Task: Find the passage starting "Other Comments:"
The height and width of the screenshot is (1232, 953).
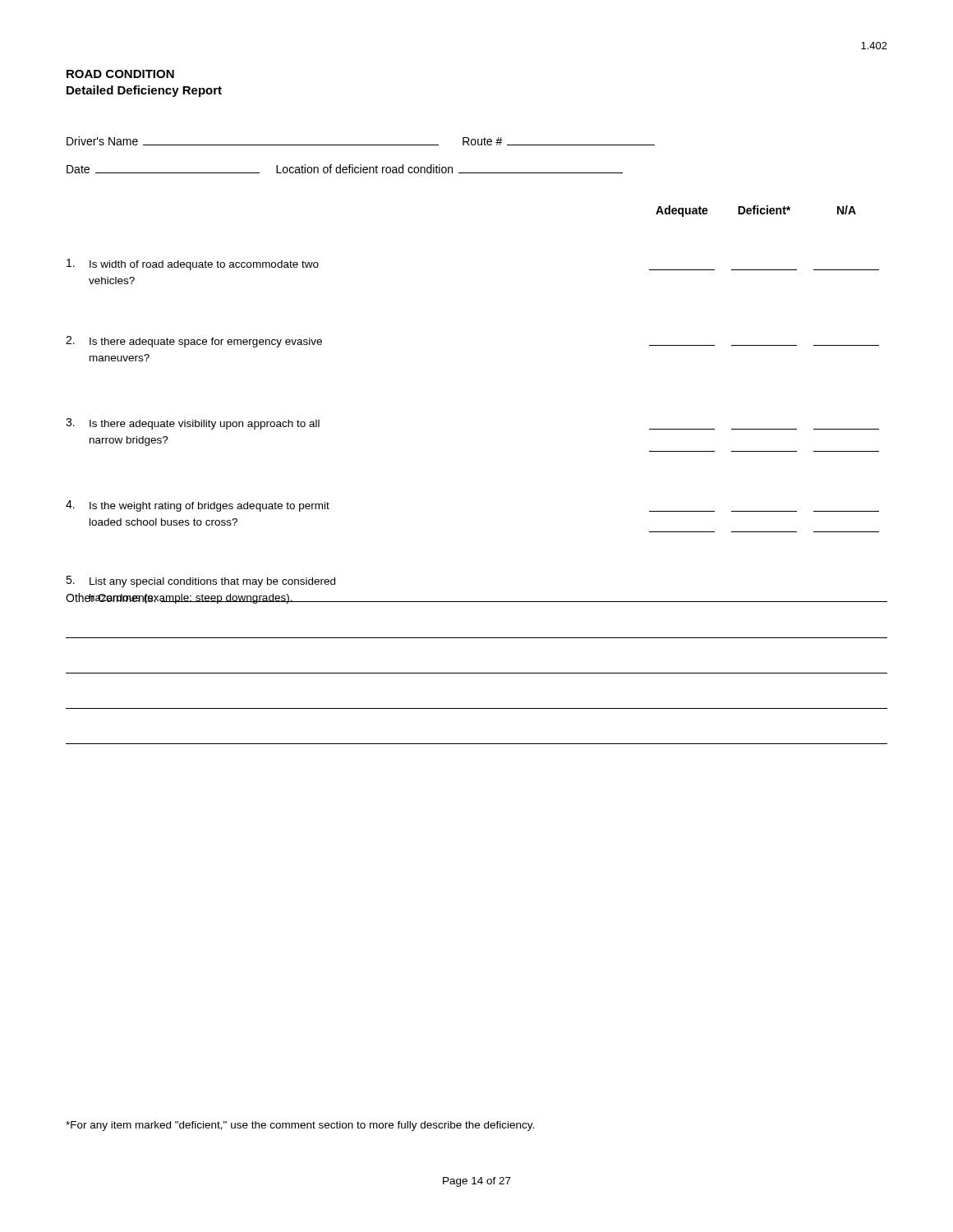Action: click(476, 666)
